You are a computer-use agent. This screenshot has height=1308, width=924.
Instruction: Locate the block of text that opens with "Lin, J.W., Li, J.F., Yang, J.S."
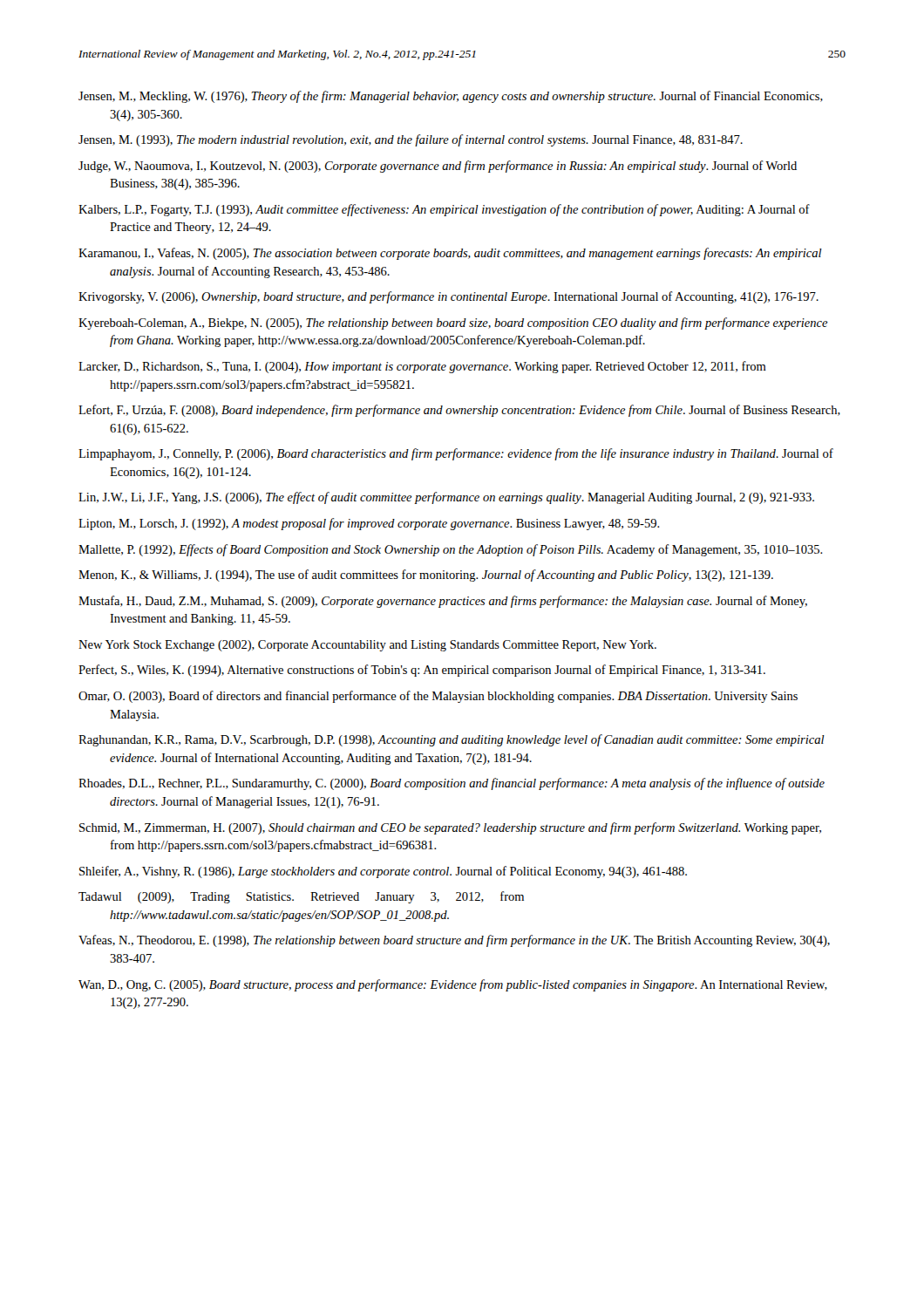coord(447,497)
